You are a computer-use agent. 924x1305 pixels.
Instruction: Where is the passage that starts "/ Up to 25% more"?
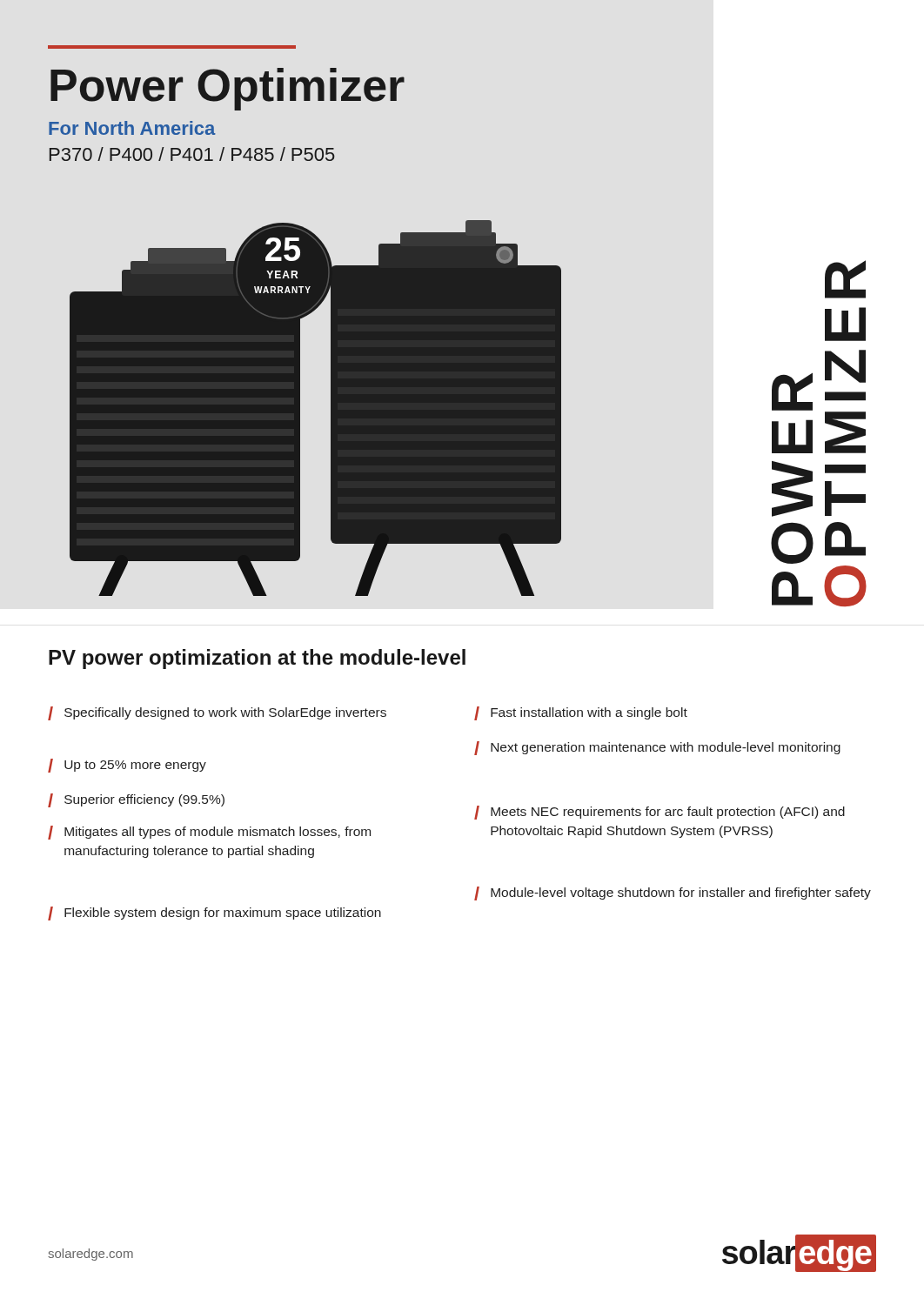(x=127, y=766)
